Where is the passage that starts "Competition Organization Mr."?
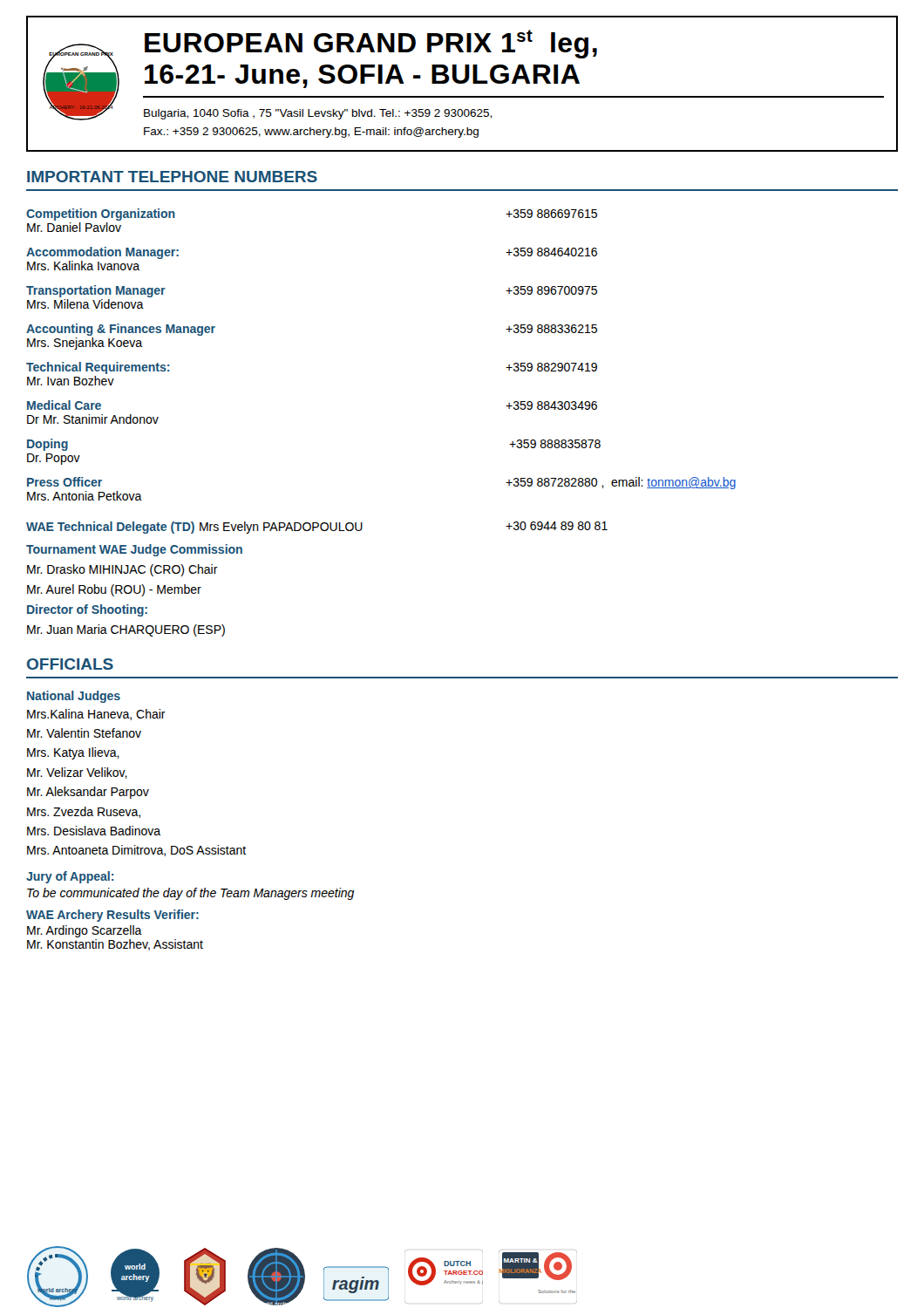This screenshot has width=924, height=1308. point(103,214)
